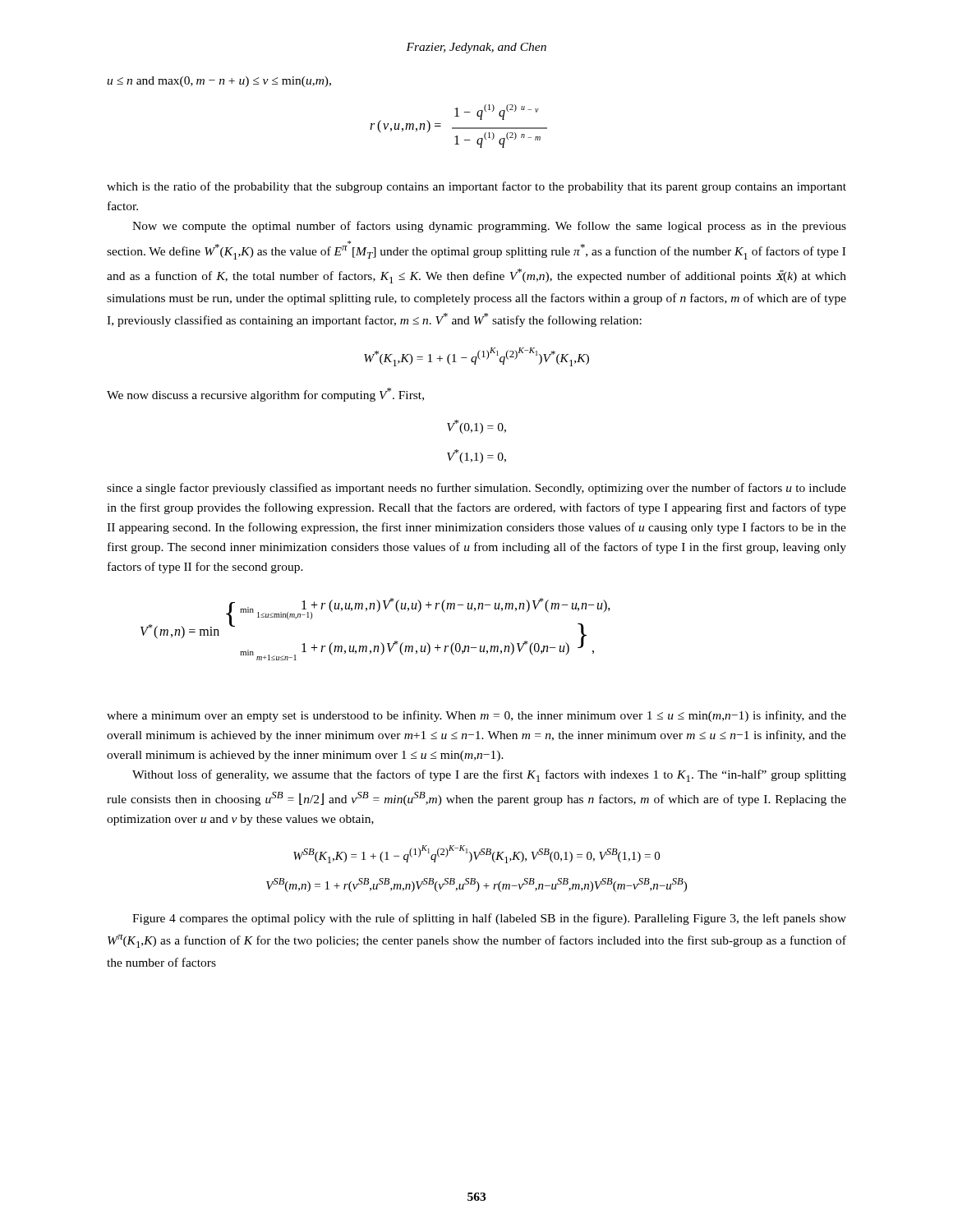This screenshot has height=1232, width=953.
Task: Select the text starting "W*(K1,K) = 1 +"
Action: click(x=476, y=356)
